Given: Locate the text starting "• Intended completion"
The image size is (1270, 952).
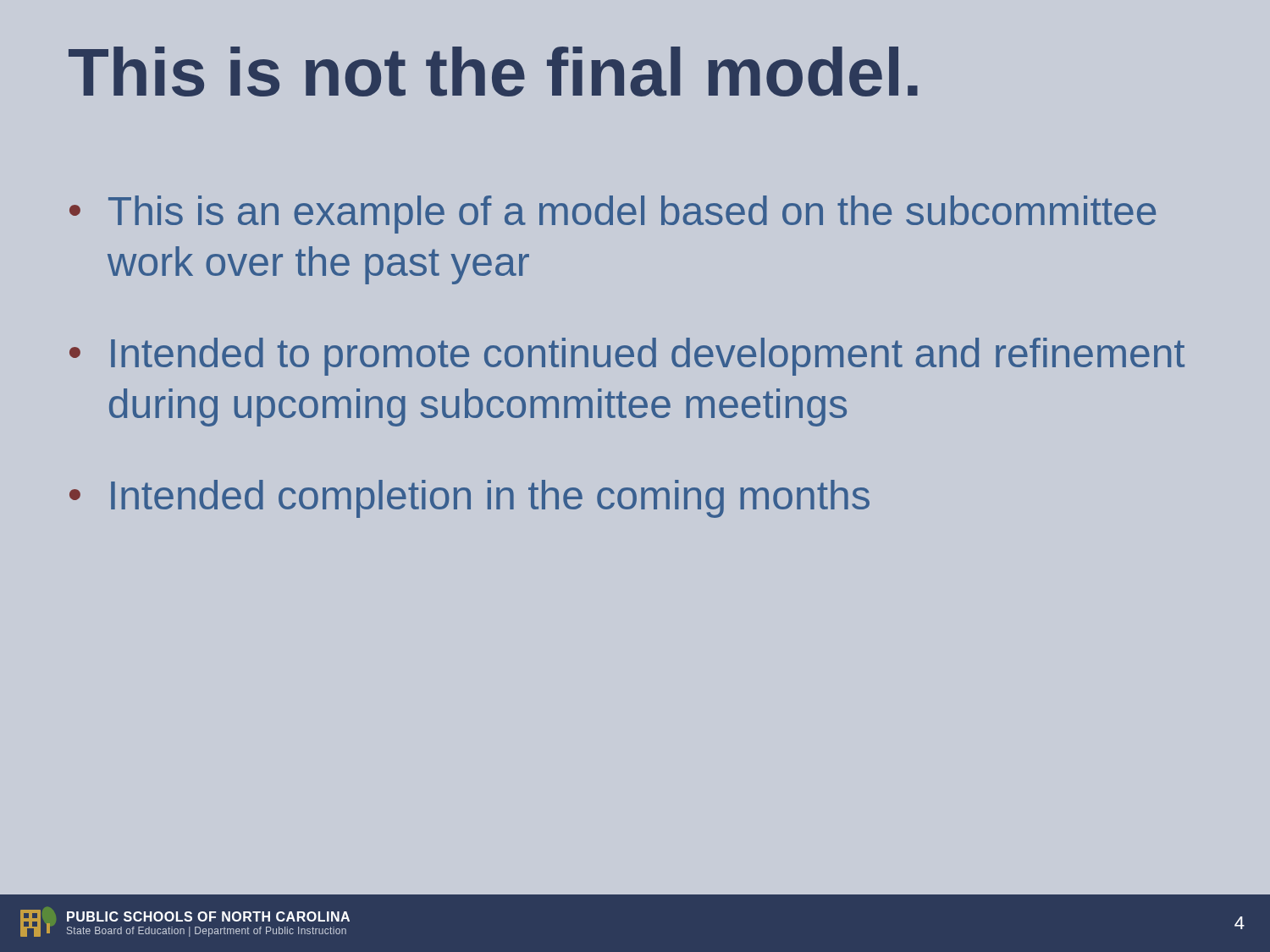Looking at the screenshot, I should coord(469,496).
